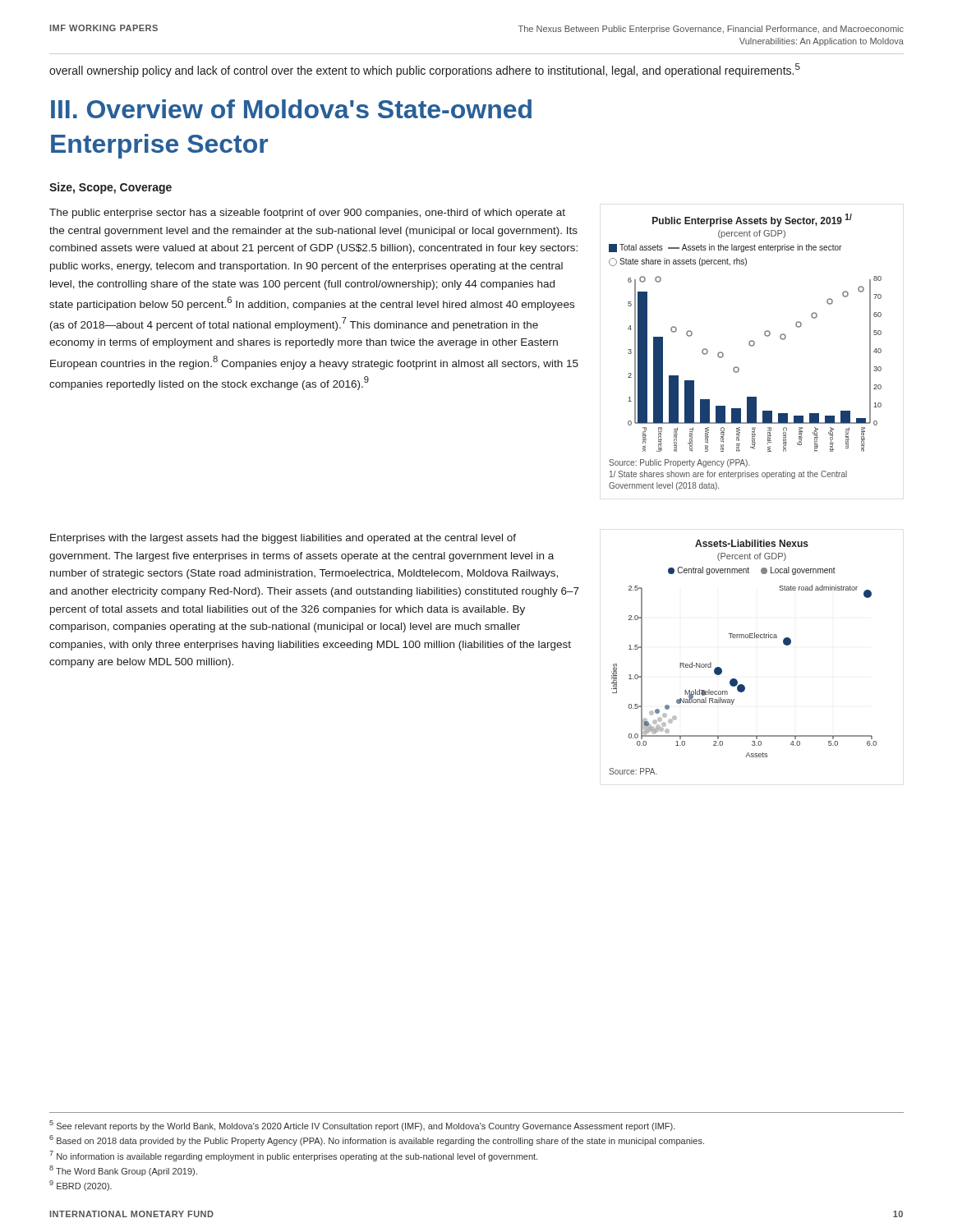
Task: Locate the element starting "5 See relevant reports by the World Bank,"
Action: 362,1125
